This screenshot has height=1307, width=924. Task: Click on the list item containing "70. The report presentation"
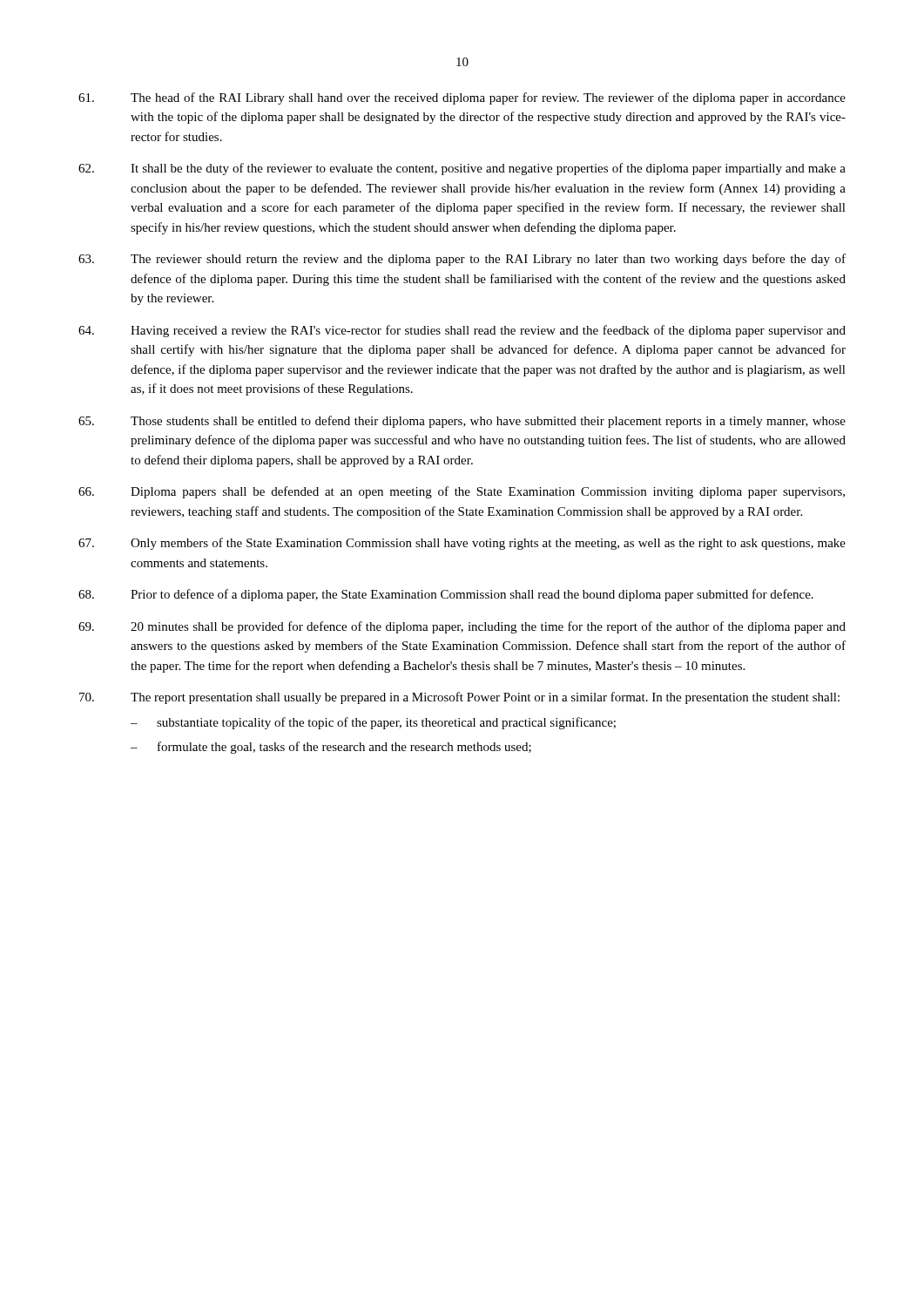(x=462, y=725)
